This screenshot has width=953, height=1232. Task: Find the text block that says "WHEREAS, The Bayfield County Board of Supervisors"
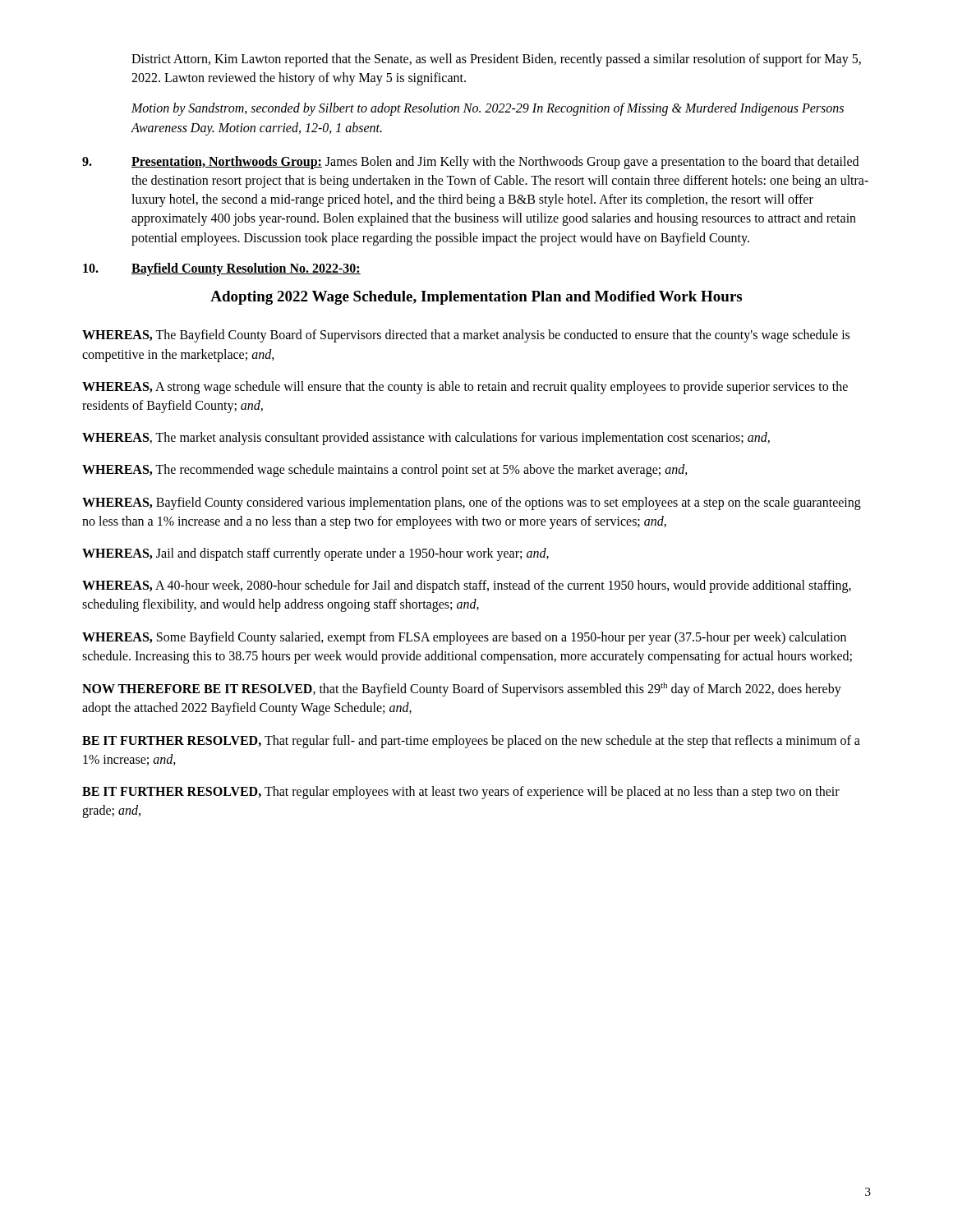466,345
